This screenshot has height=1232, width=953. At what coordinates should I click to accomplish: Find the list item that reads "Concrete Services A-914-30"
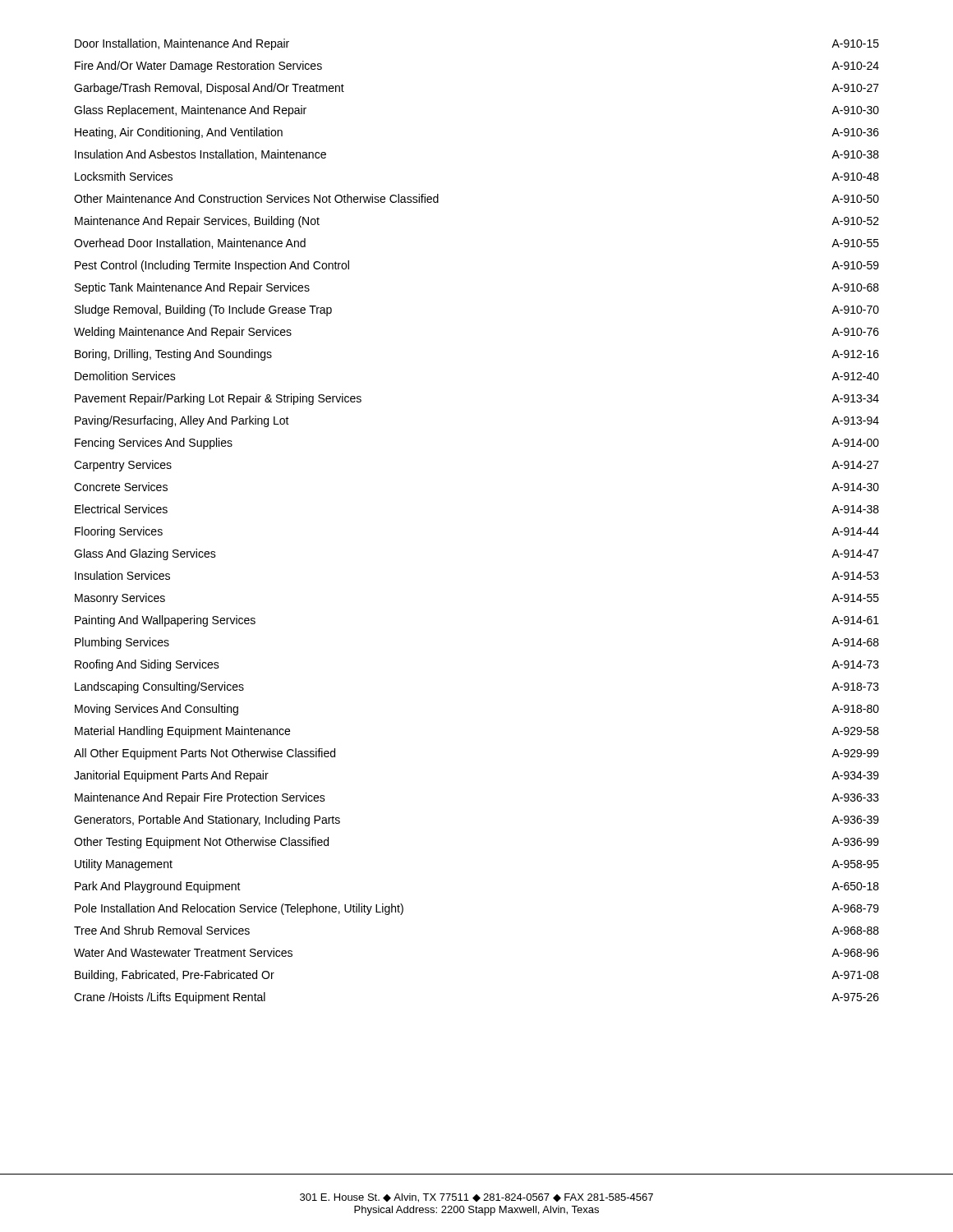tap(112, 487)
